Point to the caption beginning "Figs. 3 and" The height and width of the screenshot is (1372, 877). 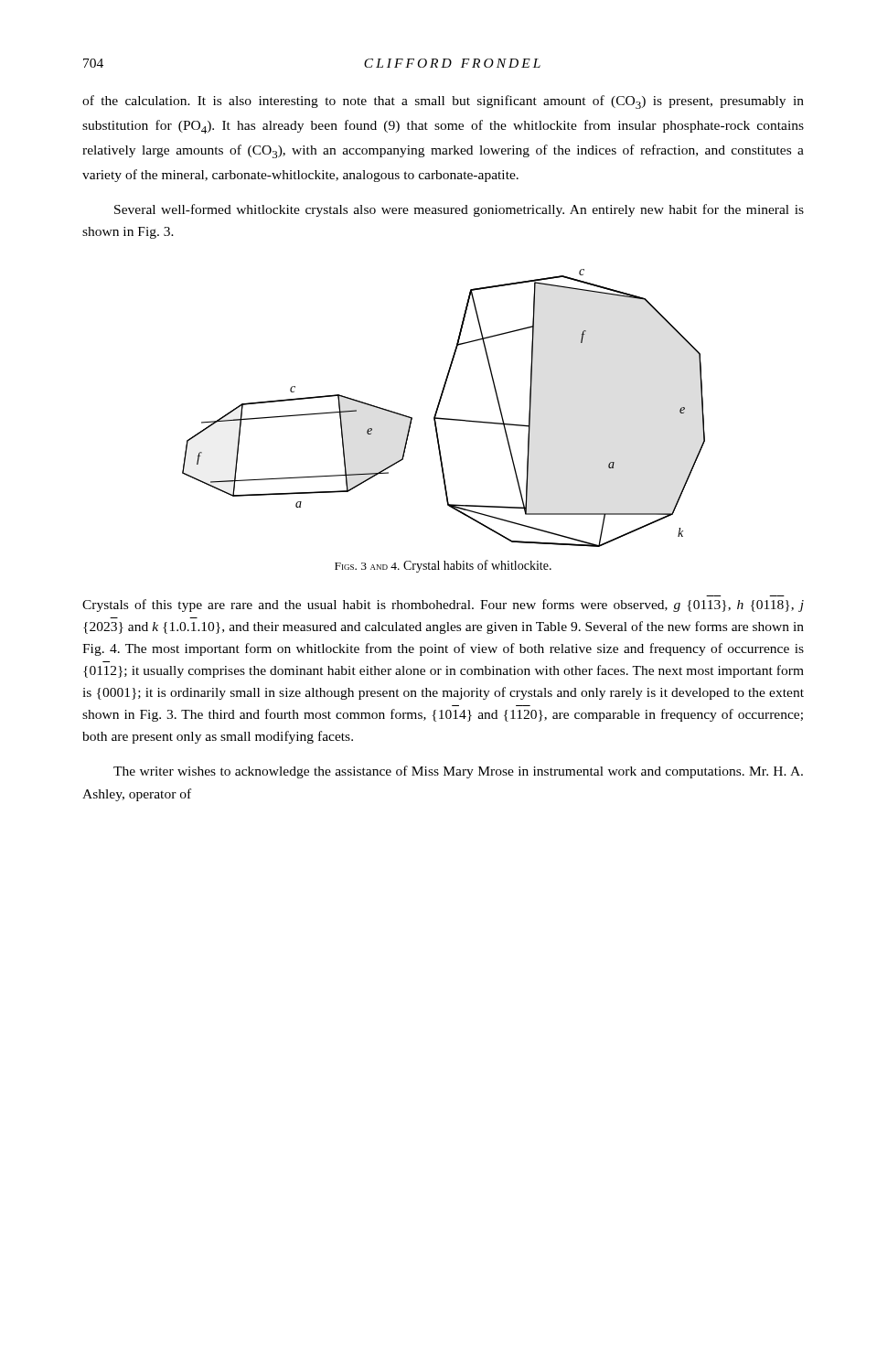pos(443,566)
